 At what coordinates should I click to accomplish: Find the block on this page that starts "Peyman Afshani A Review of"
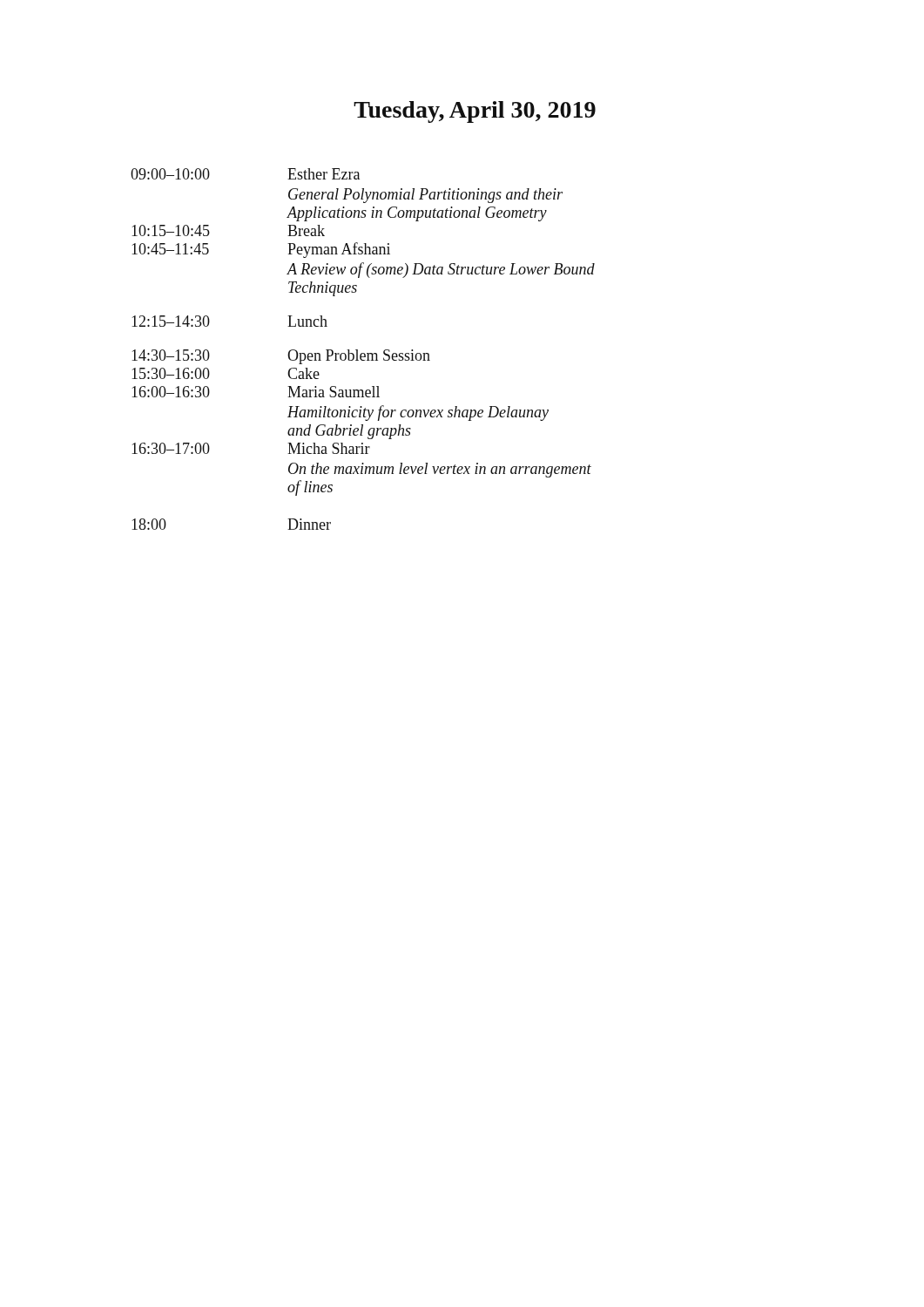[x=553, y=269]
